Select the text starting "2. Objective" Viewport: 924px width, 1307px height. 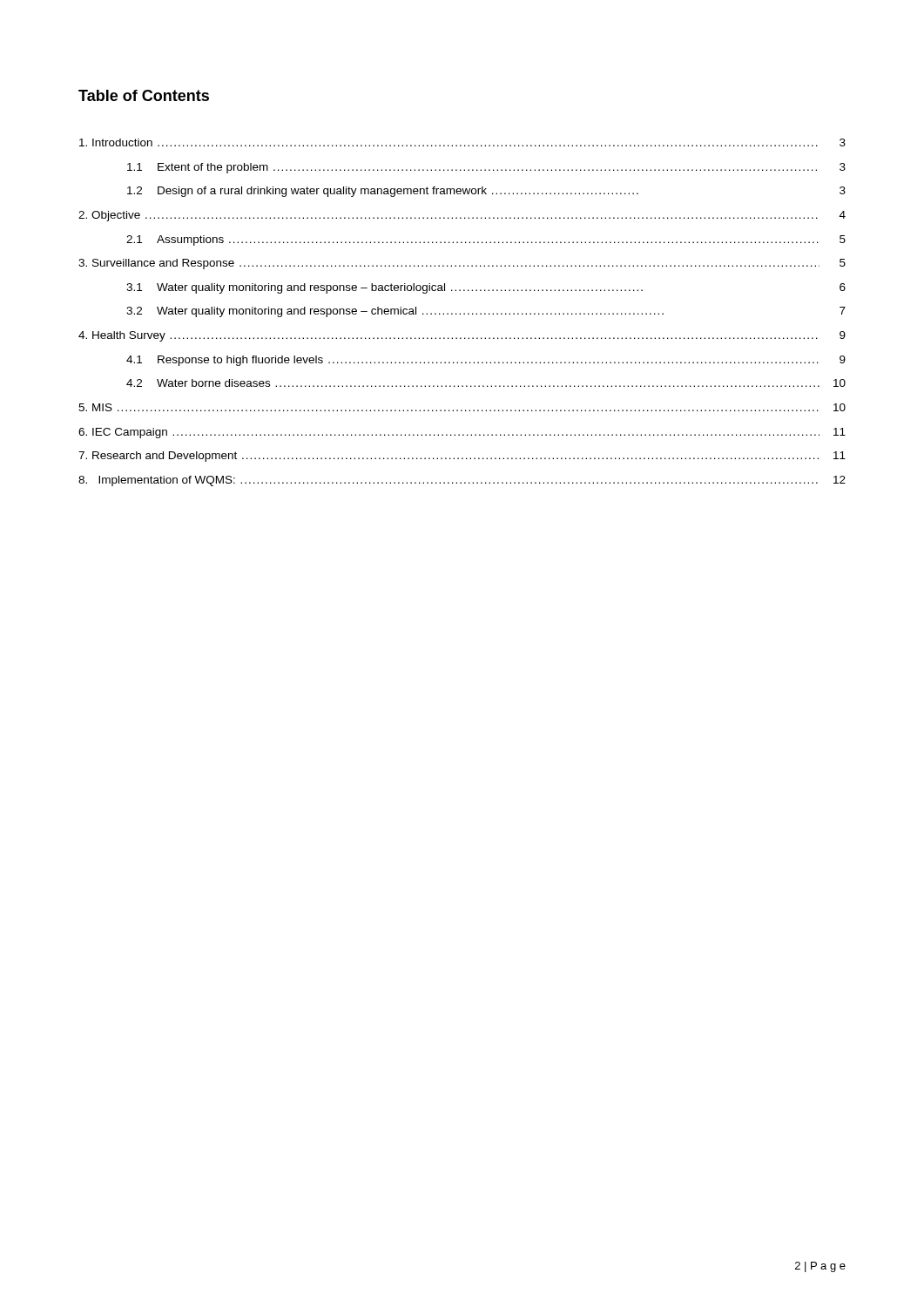click(462, 215)
